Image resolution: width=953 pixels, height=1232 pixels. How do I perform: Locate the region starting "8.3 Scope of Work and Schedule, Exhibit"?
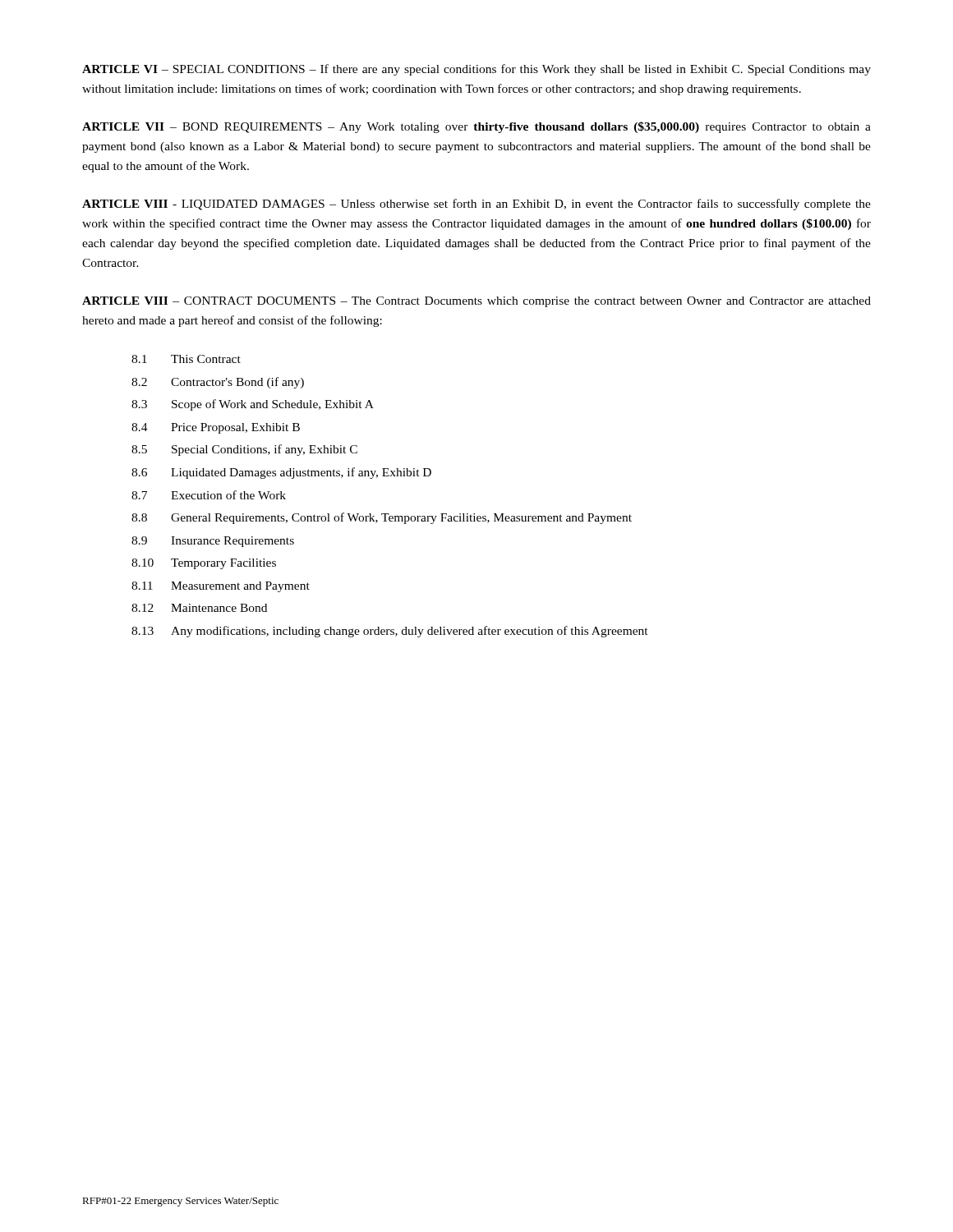click(x=253, y=404)
